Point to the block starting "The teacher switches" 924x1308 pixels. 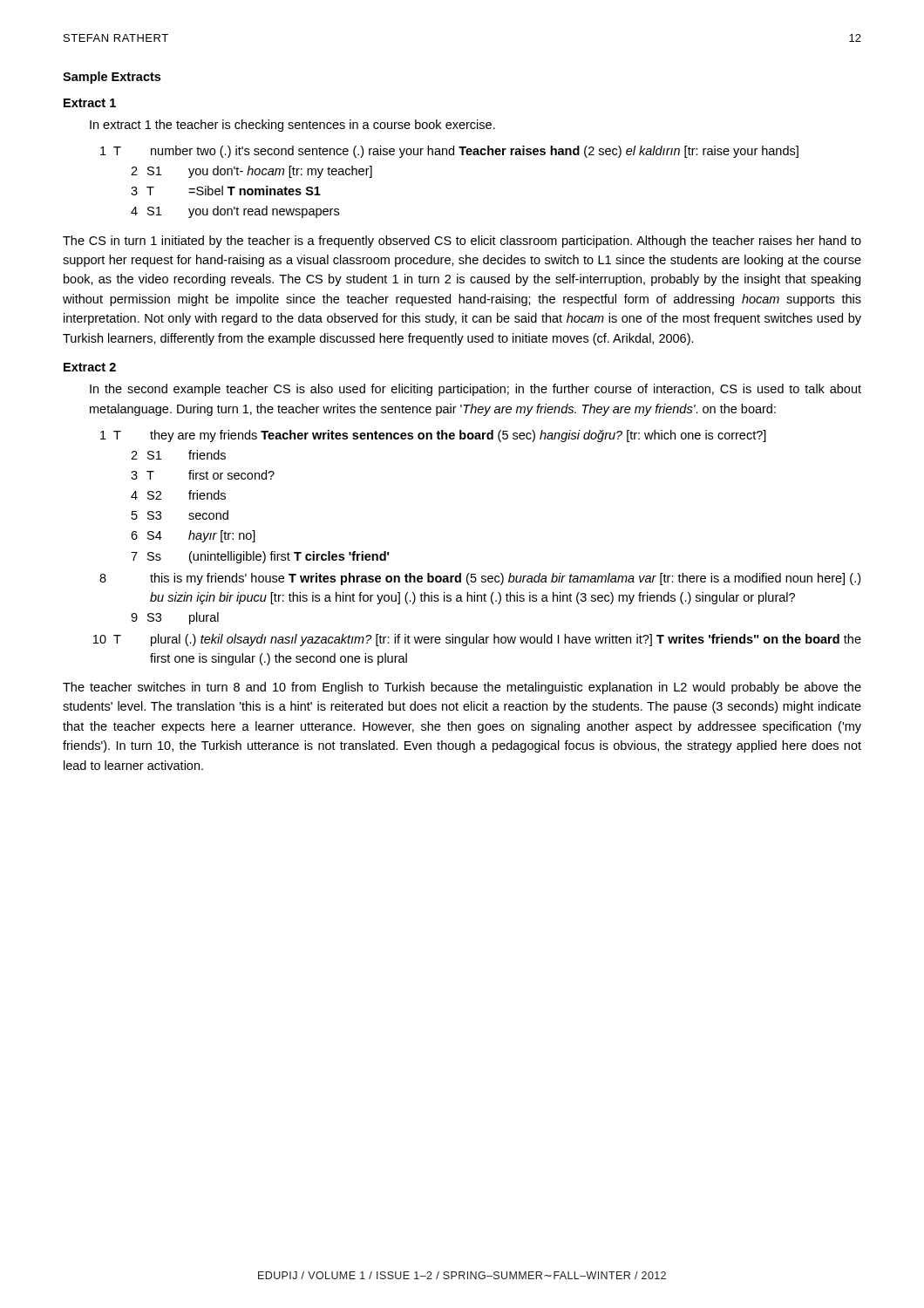coord(462,726)
